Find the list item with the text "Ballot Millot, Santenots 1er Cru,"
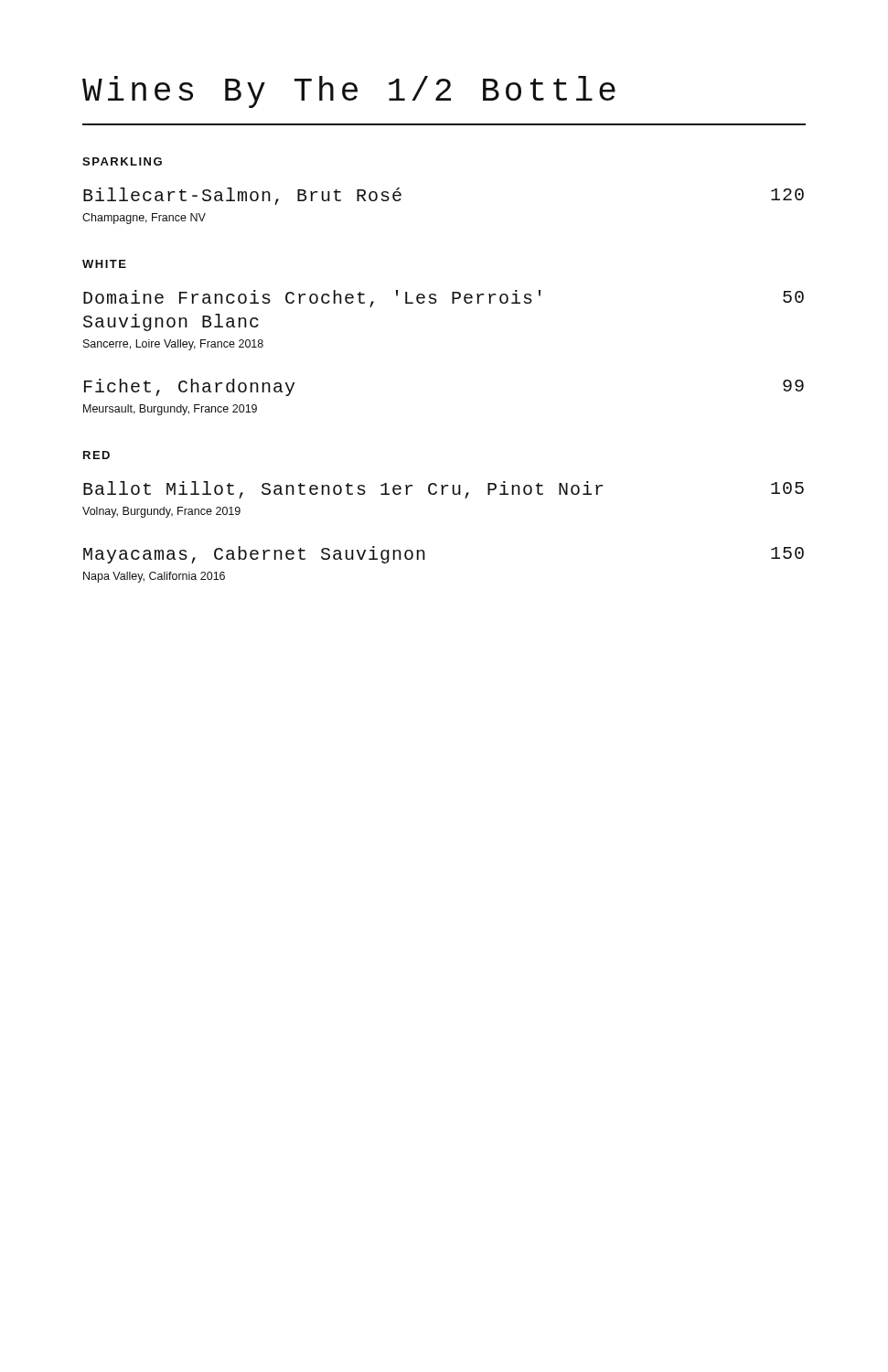This screenshot has width=888, height=1372. pyautogui.click(x=444, y=498)
